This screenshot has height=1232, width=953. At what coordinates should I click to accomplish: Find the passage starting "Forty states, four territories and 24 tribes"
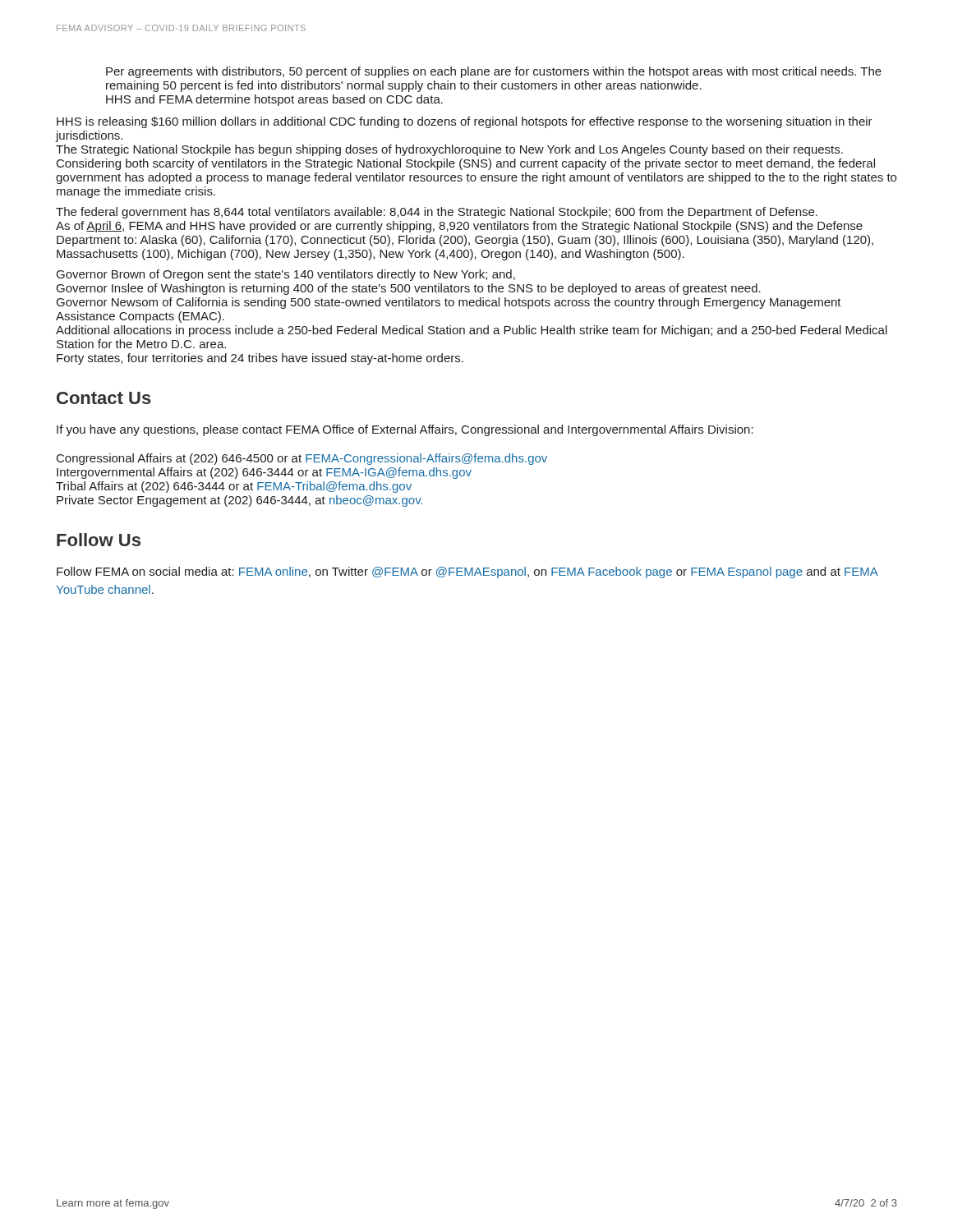click(x=260, y=359)
